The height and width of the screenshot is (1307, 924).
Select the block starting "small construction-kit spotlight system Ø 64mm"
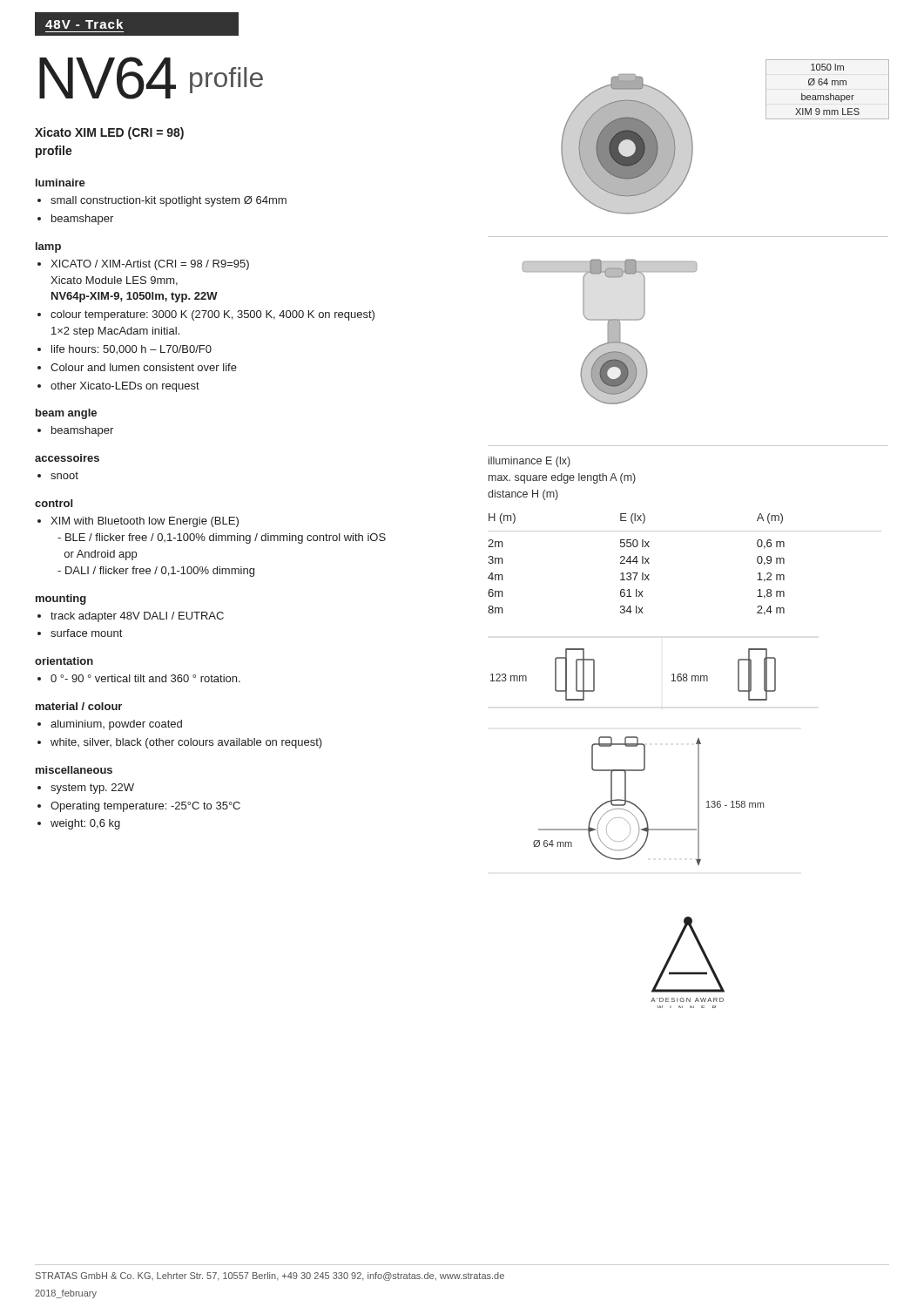pos(169,200)
